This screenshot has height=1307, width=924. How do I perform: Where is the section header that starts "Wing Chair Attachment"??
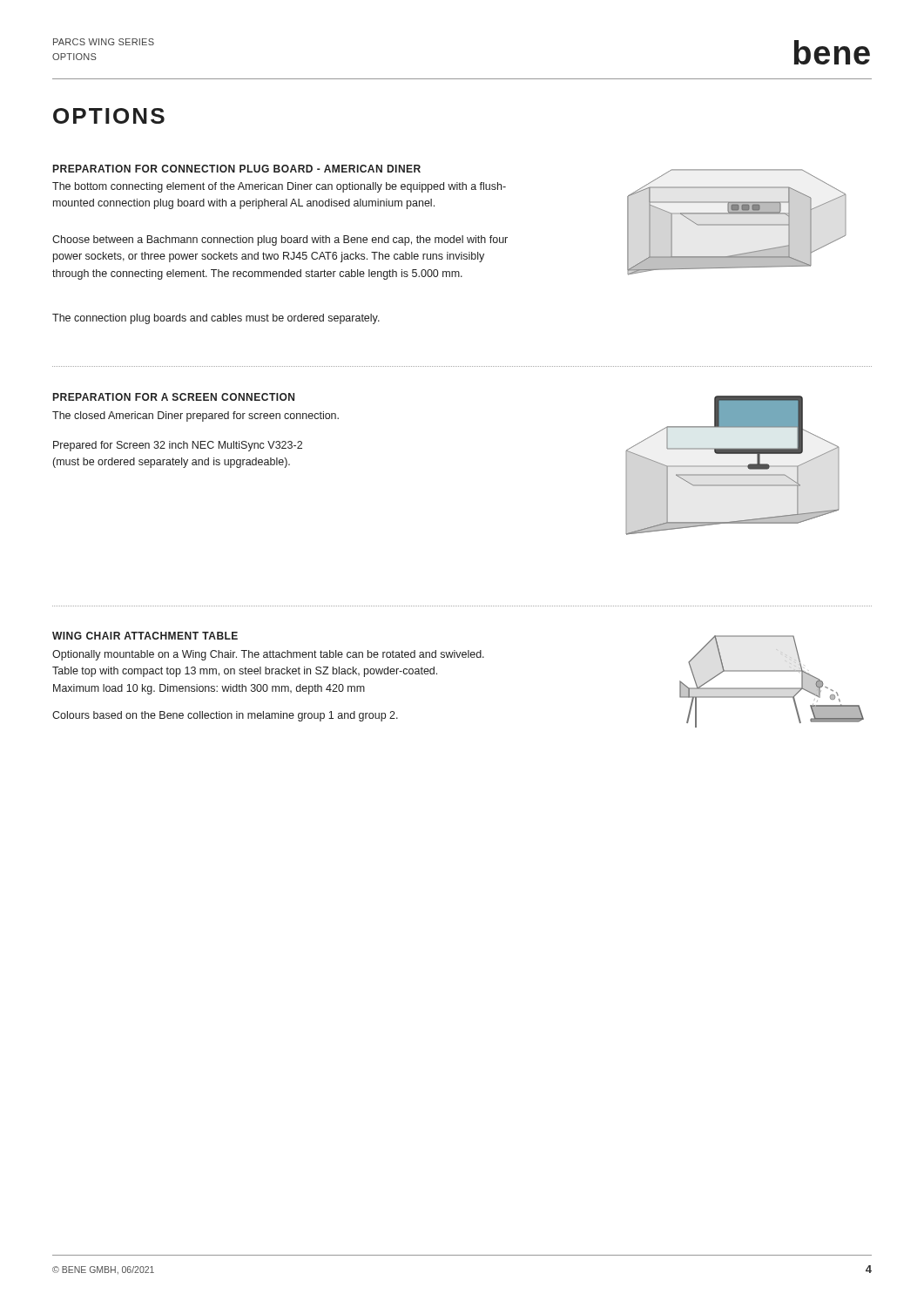click(145, 636)
